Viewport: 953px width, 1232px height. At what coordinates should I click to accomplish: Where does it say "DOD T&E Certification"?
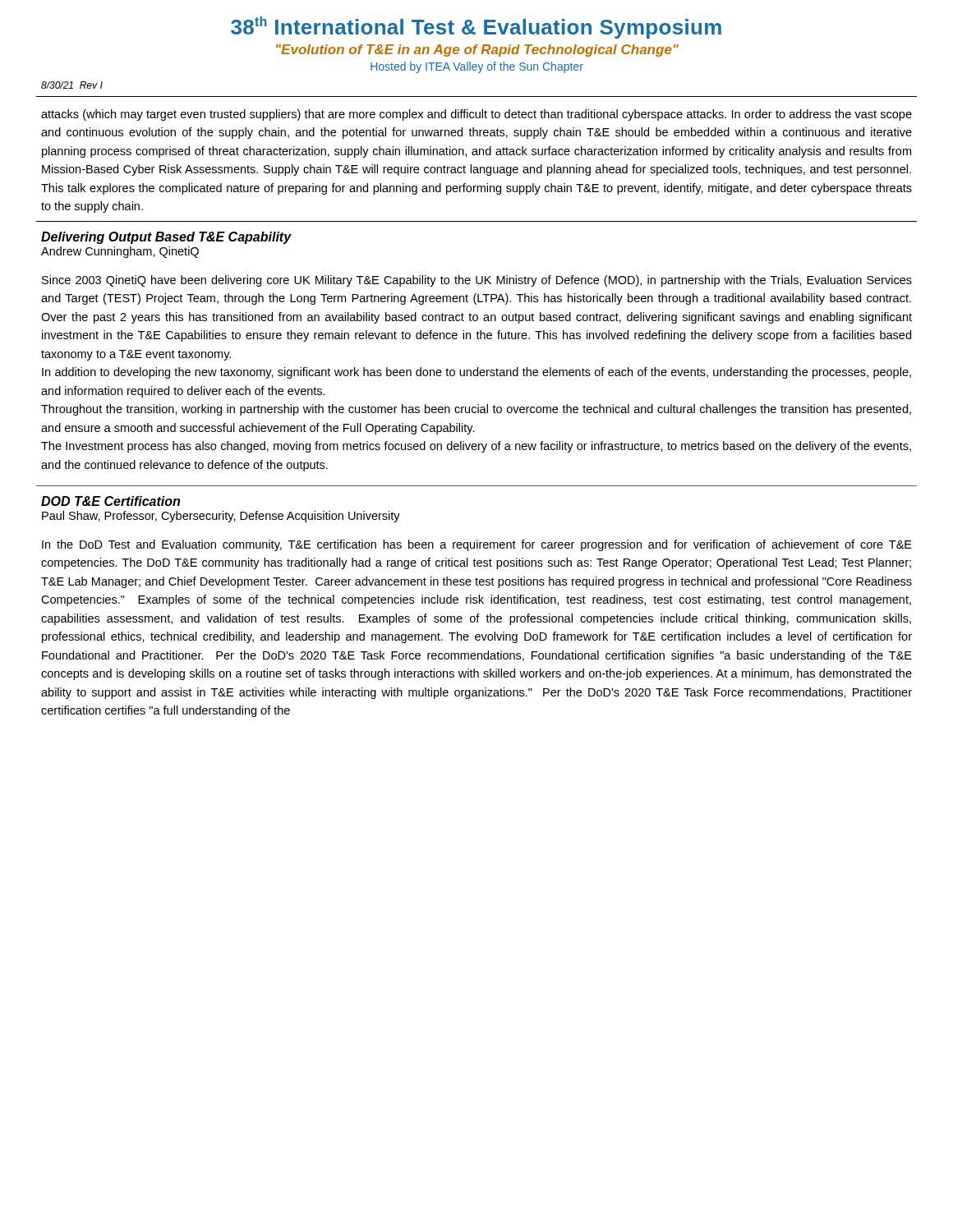click(111, 501)
